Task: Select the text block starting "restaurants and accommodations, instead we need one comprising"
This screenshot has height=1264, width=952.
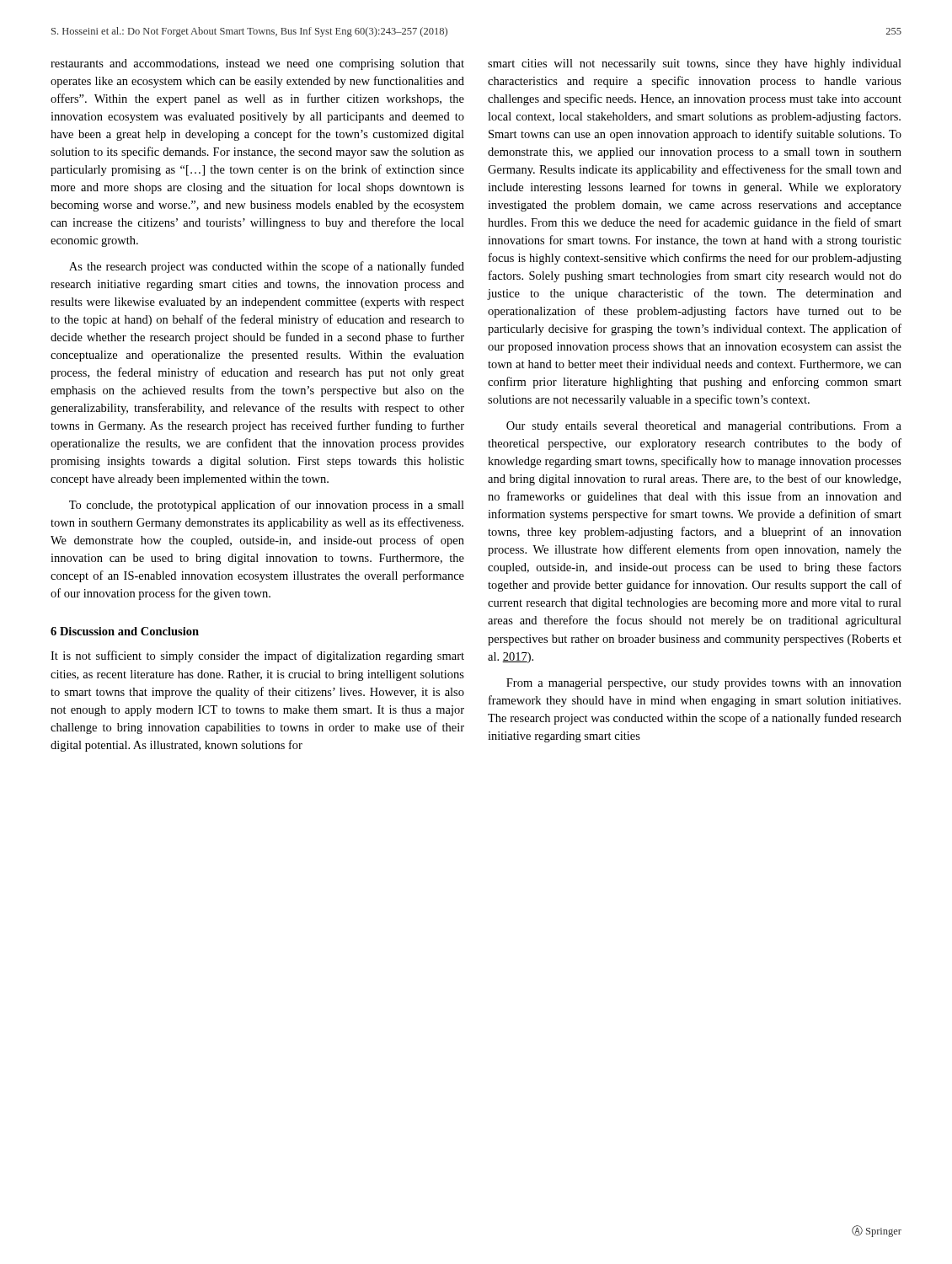Action: (x=257, y=152)
